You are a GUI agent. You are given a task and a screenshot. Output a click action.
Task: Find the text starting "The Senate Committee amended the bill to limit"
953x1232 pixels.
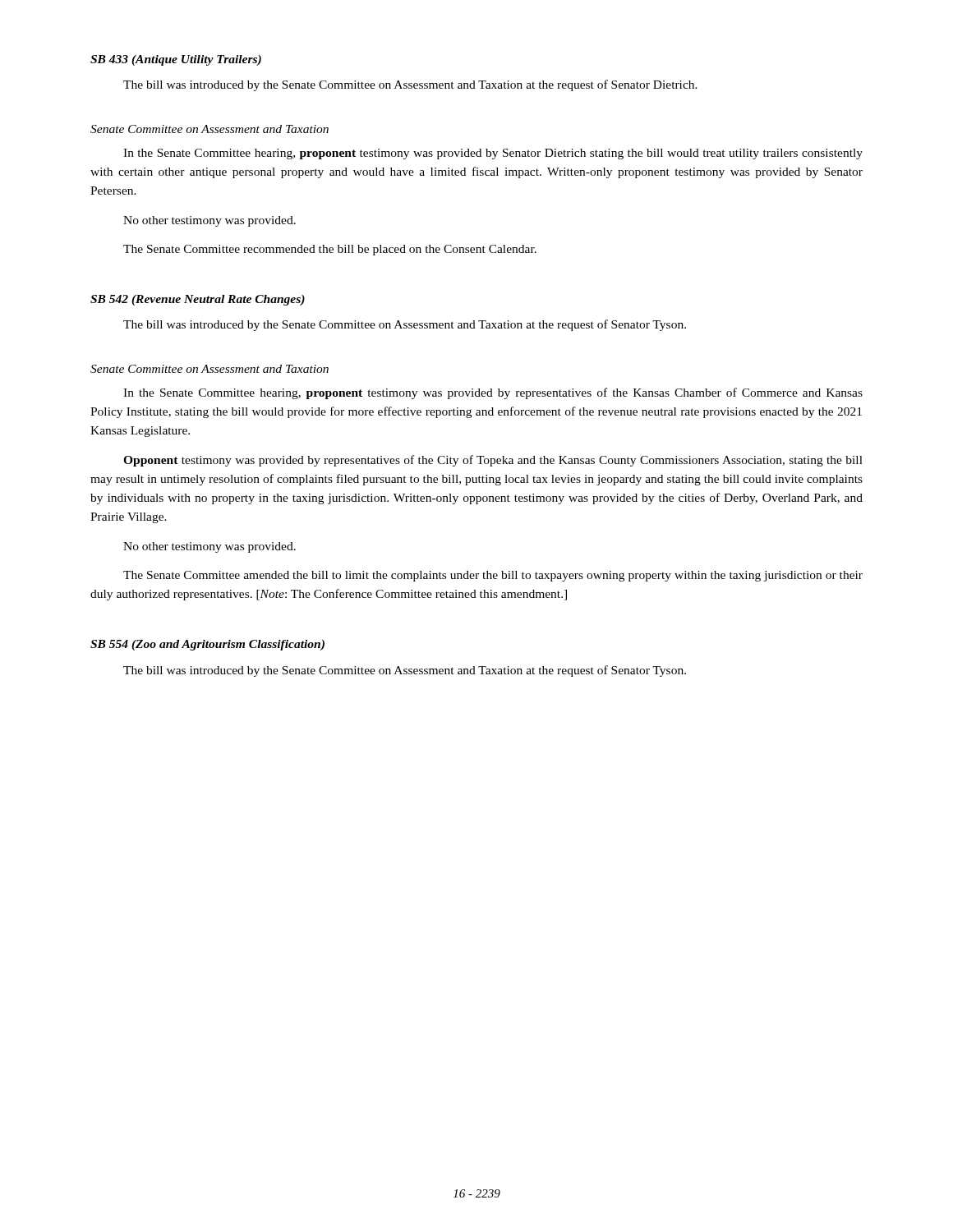(476, 584)
